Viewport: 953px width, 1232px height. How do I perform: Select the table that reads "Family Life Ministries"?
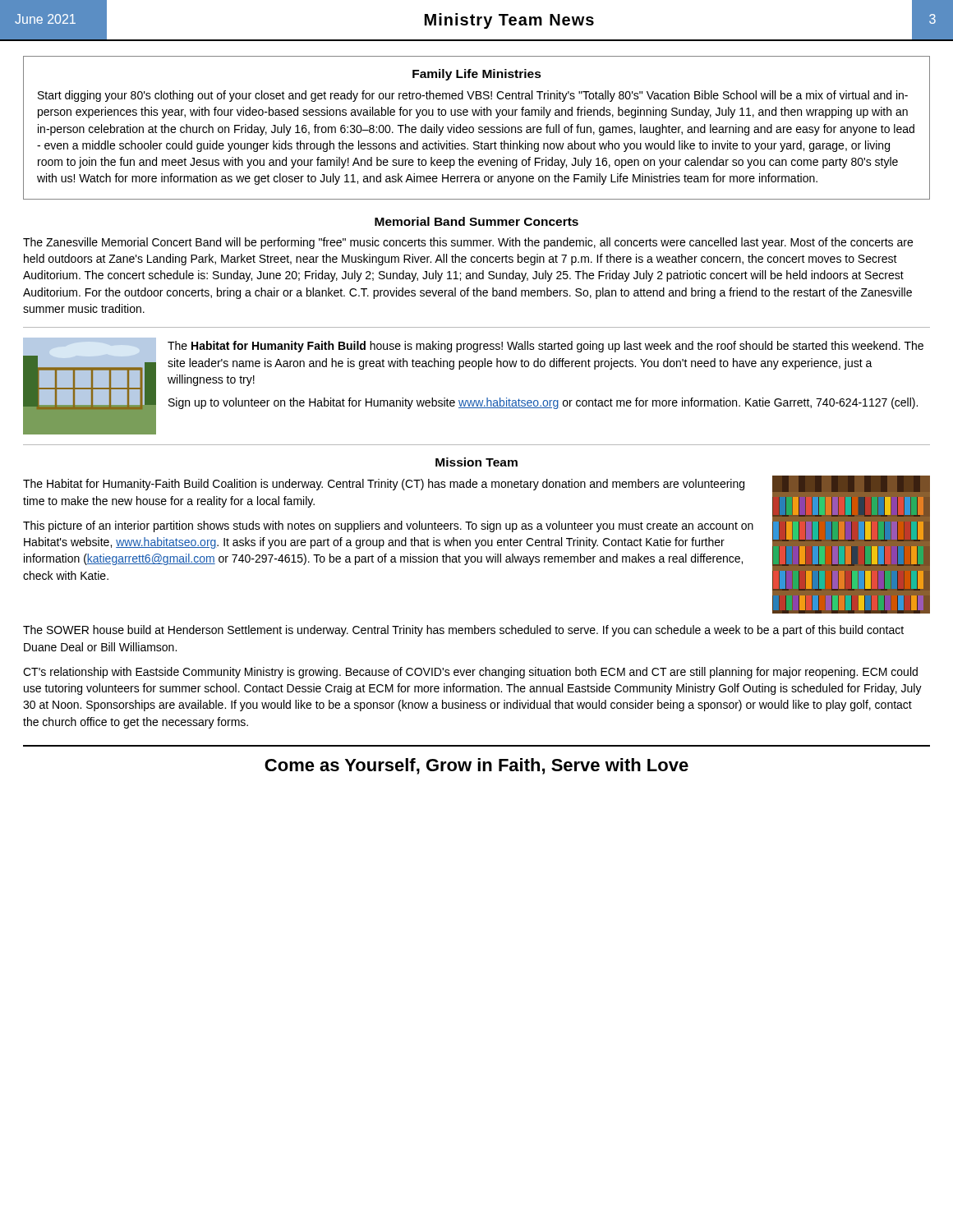click(476, 128)
